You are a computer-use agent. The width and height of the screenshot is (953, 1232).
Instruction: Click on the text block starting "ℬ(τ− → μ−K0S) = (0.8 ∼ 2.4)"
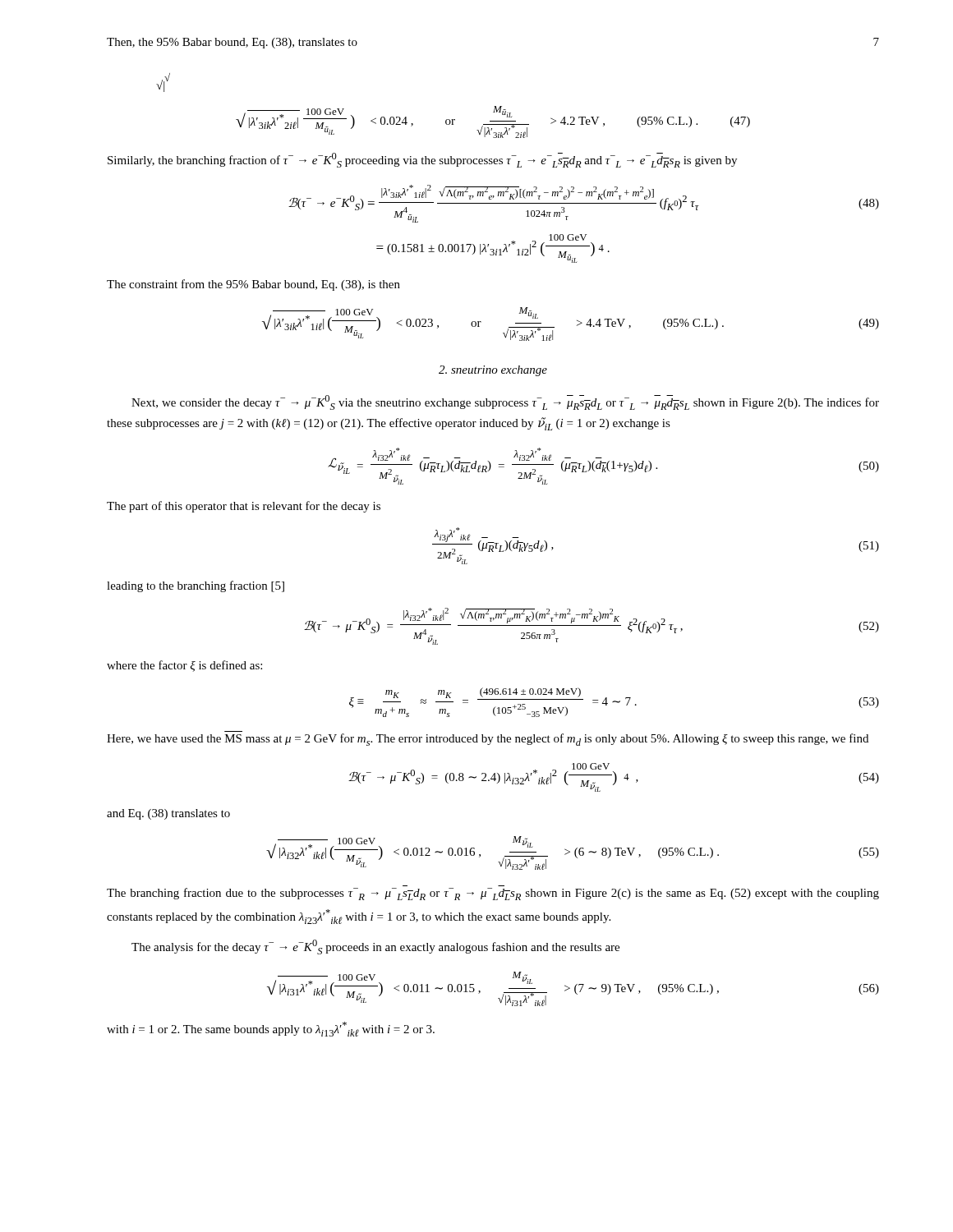493,777
